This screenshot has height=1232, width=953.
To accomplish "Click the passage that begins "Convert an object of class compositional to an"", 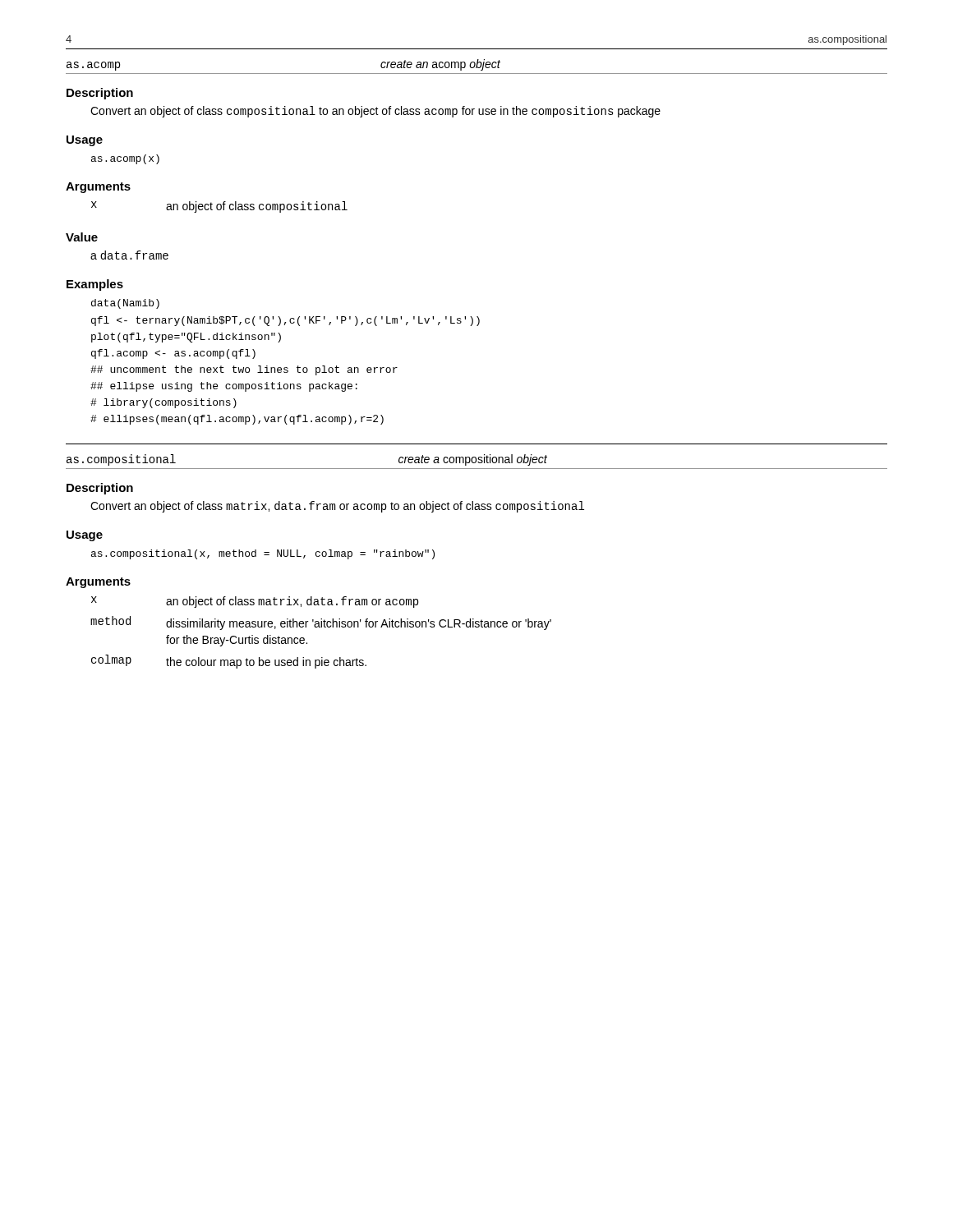I will coord(375,111).
